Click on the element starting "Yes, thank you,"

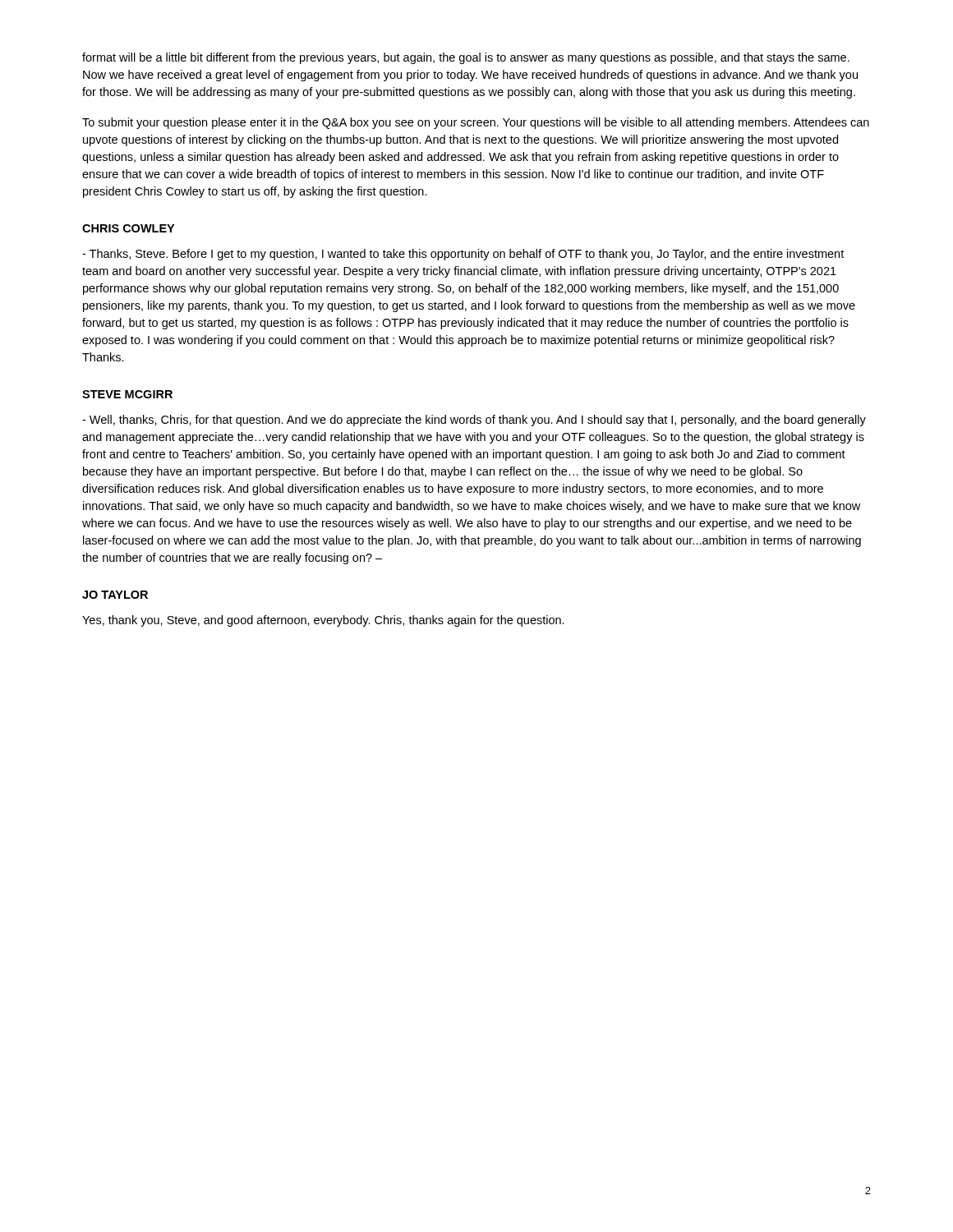324,620
